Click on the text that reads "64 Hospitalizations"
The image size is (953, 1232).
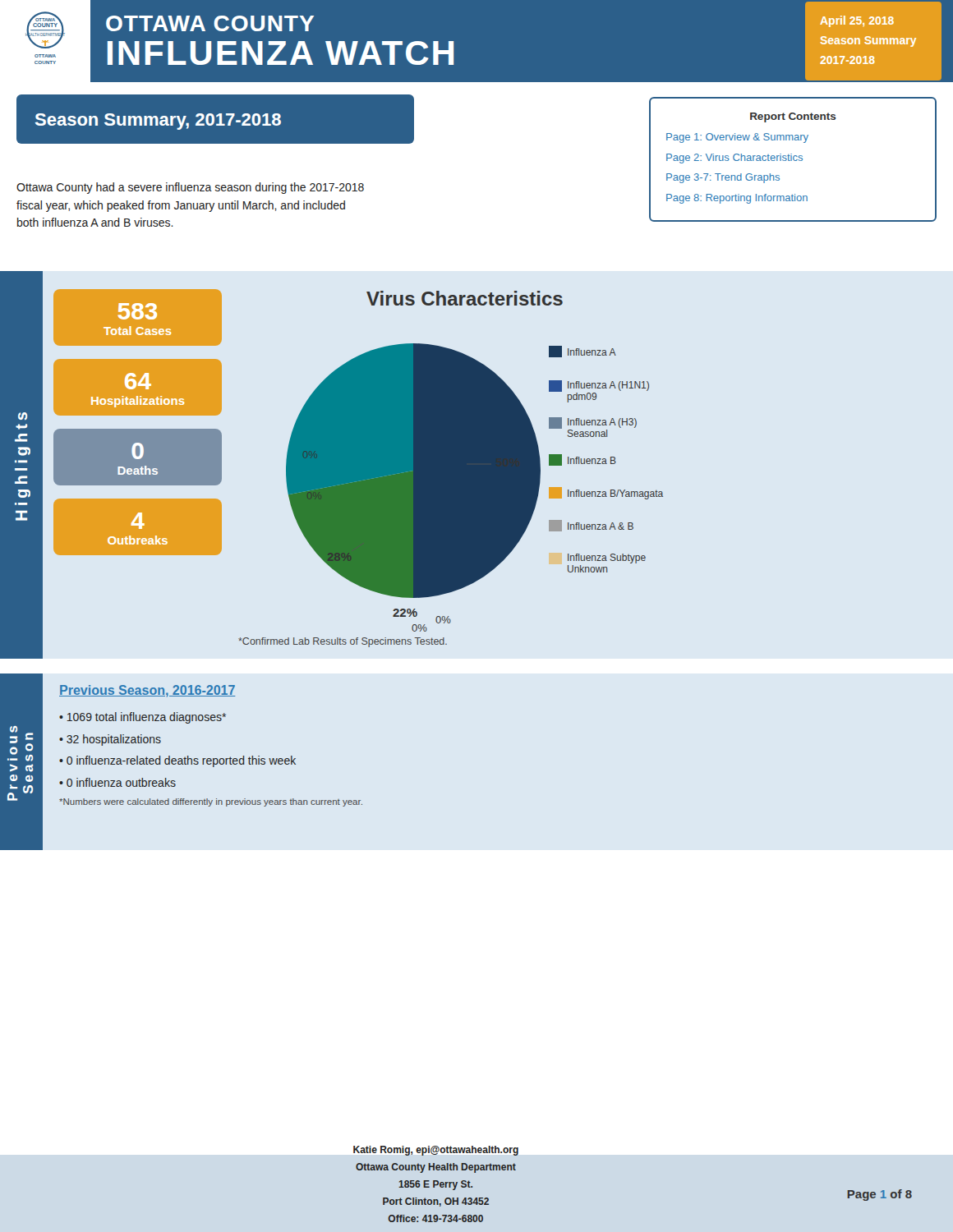tap(138, 387)
